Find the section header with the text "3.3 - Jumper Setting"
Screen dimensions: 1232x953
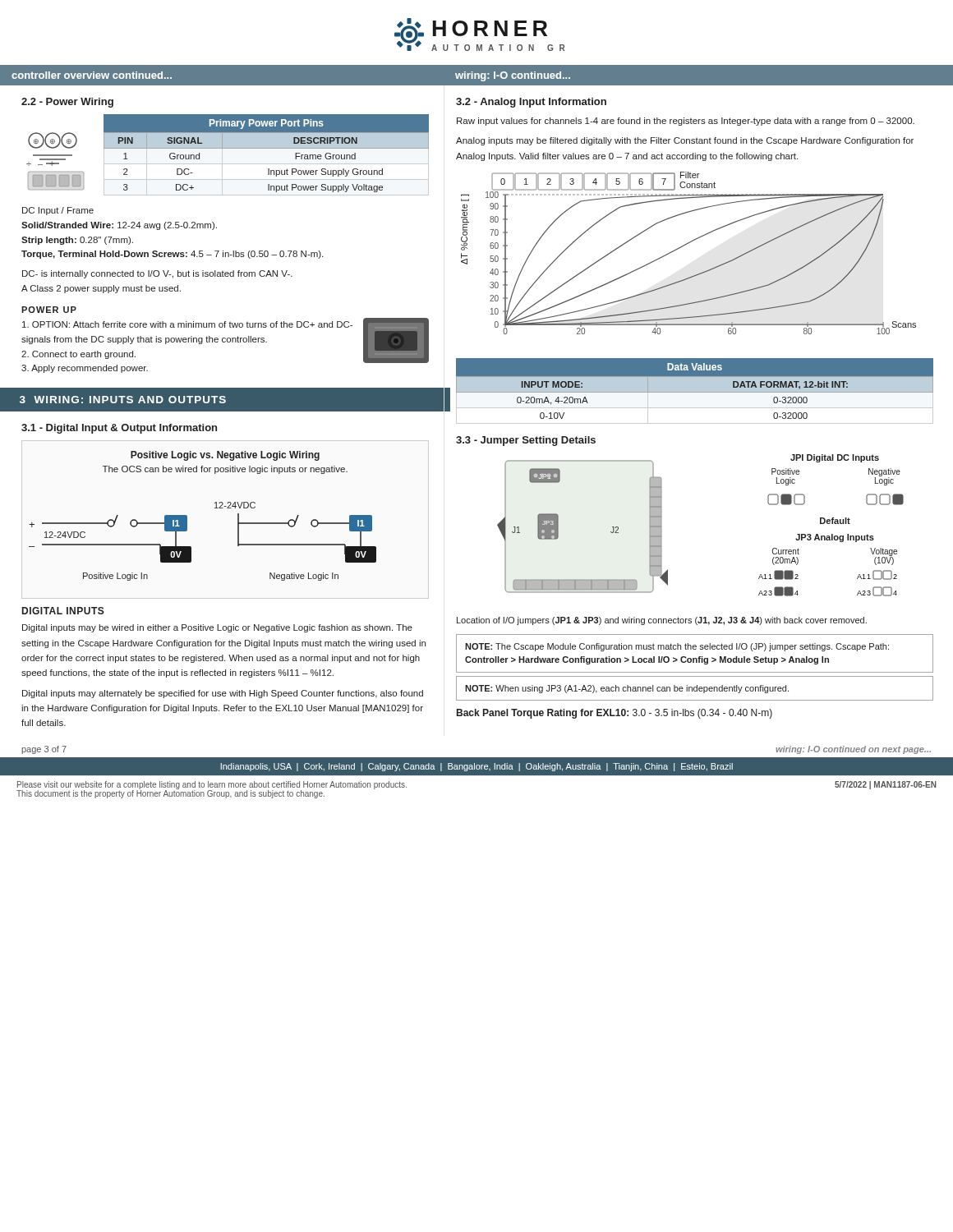[x=526, y=440]
